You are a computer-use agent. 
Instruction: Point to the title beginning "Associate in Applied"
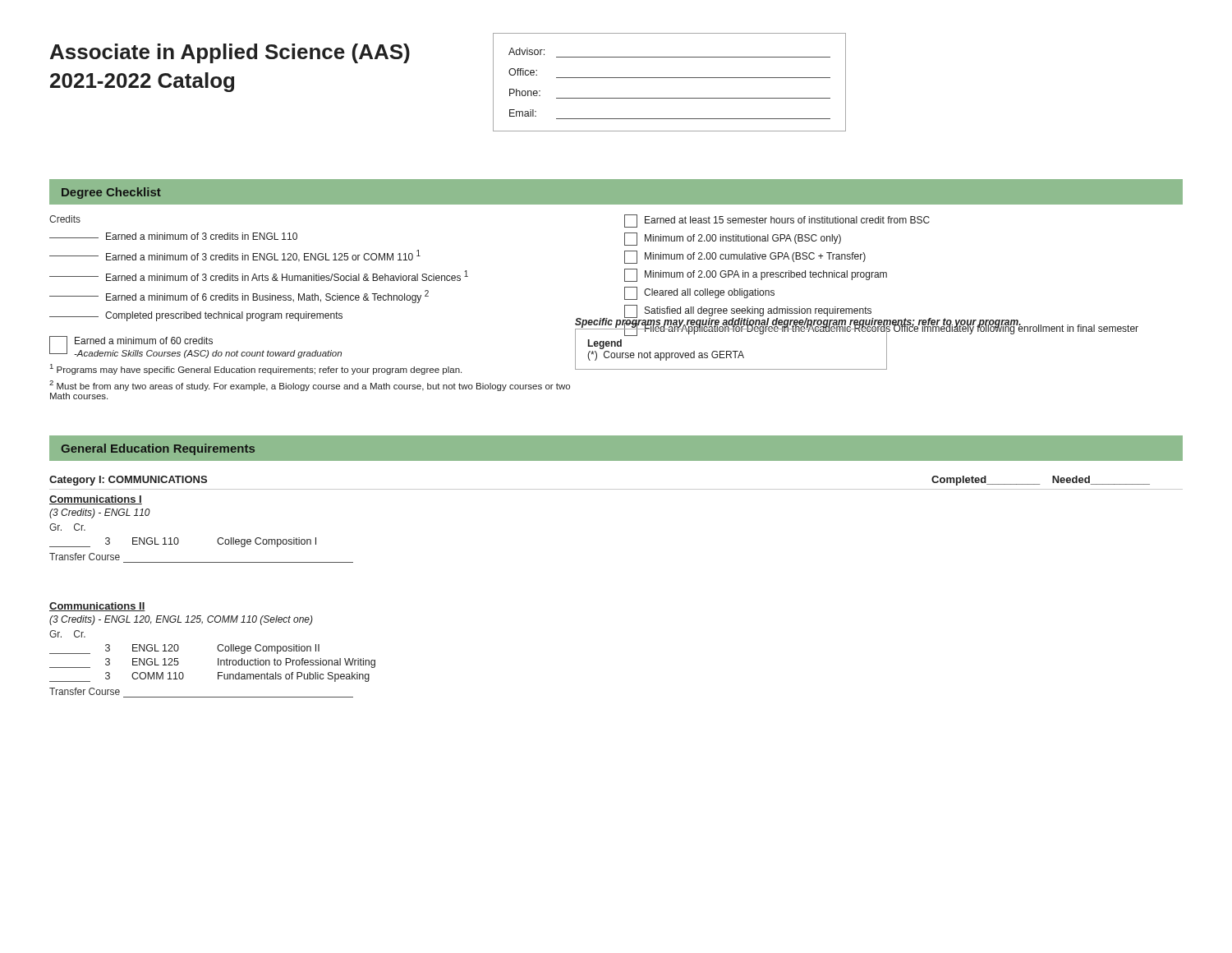point(246,67)
